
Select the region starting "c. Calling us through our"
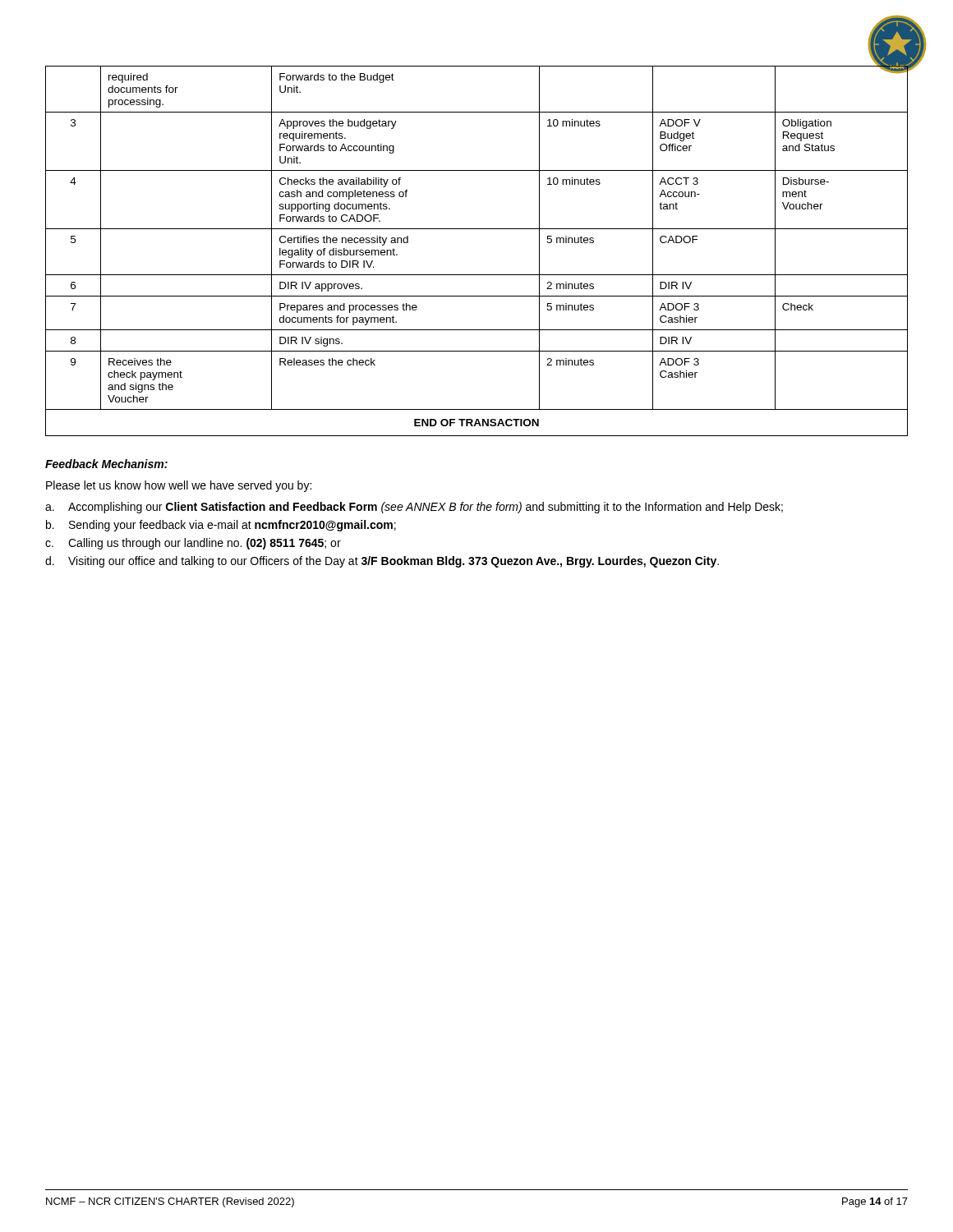pos(193,544)
